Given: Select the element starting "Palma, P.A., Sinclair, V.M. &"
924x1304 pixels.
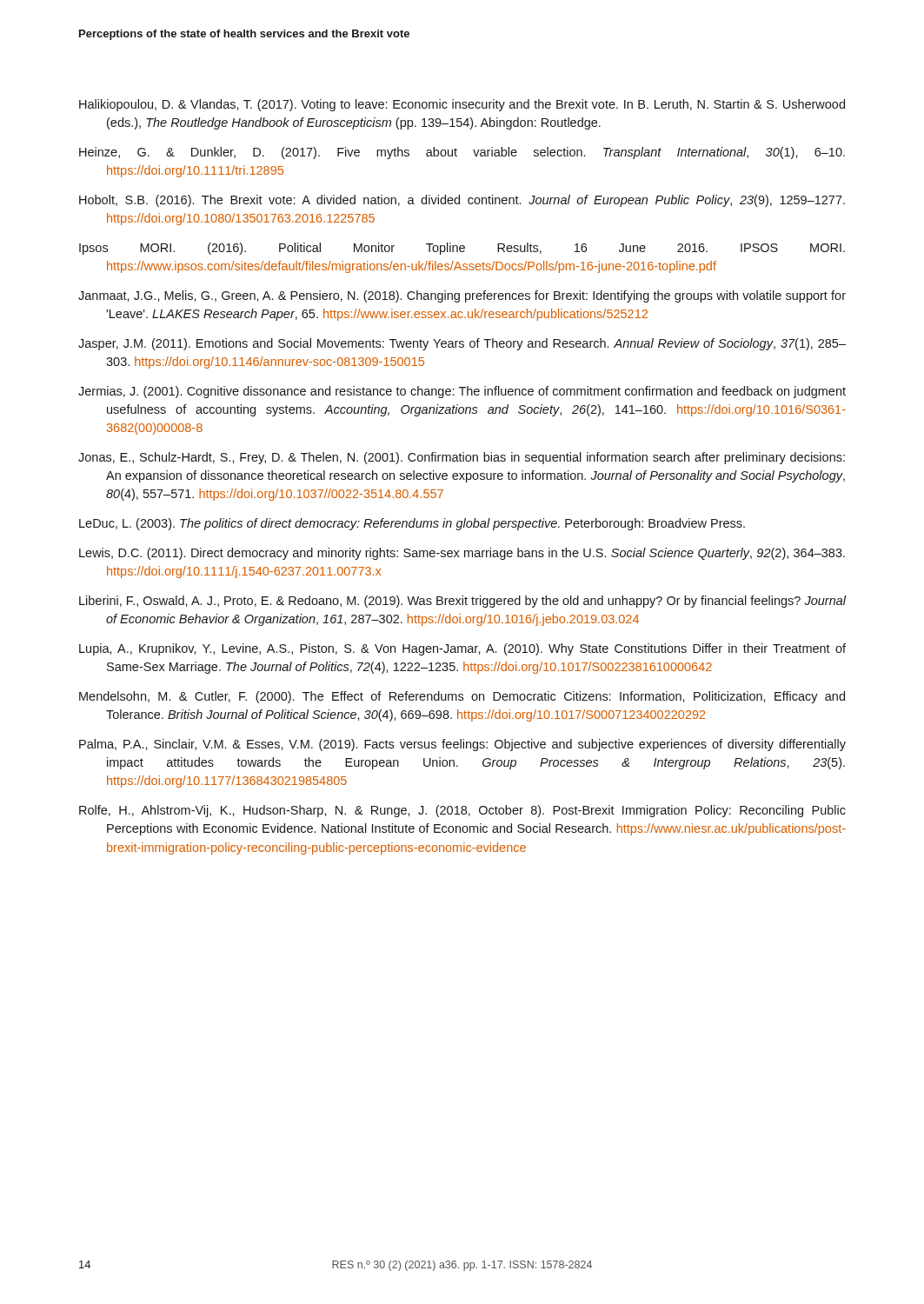Looking at the screenshot, I should [462, 763].
